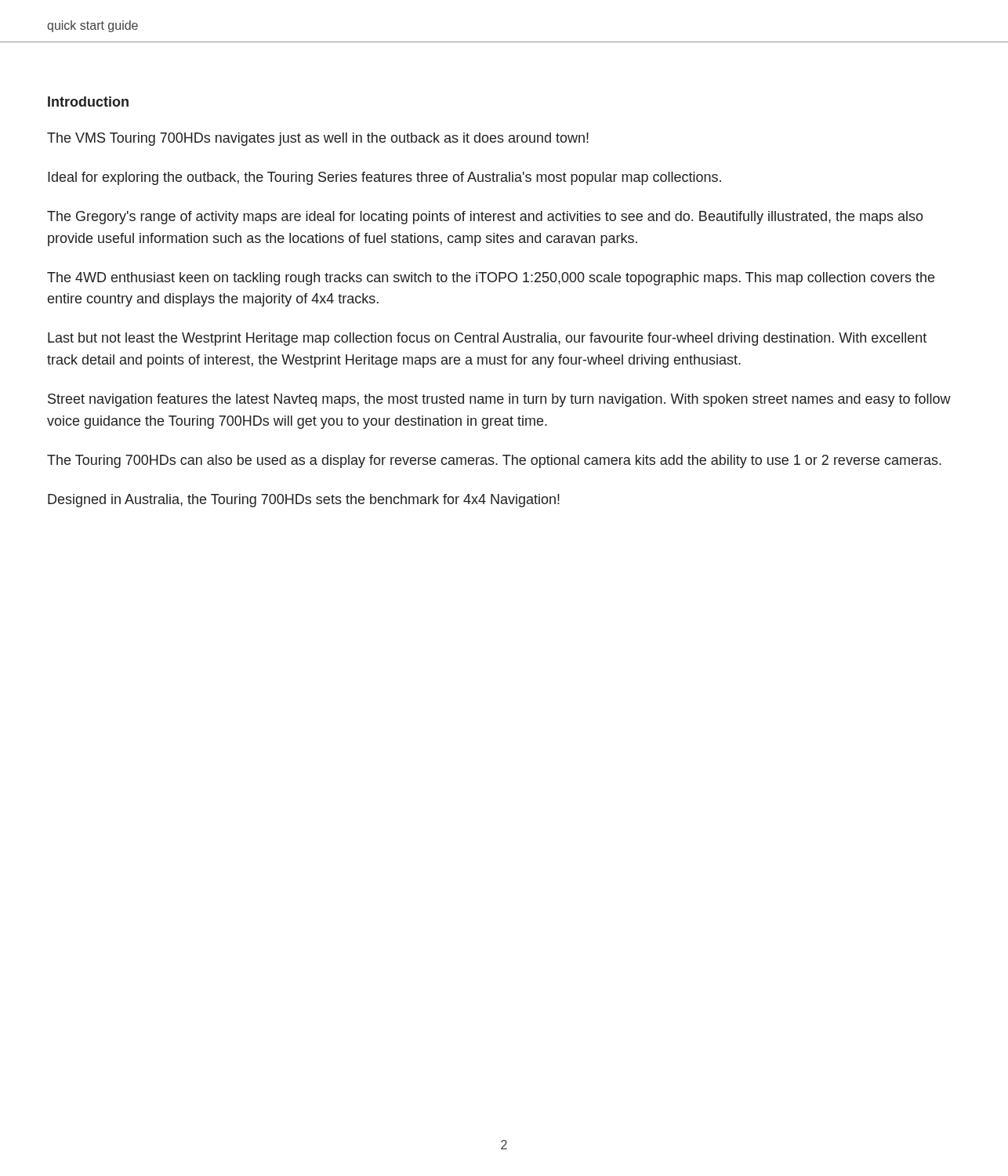1008x1176 pixels.
Task: Locate the block of text that opens with "Designed in Australia, the Touring 700HDs"
Action: click(304, 499)
